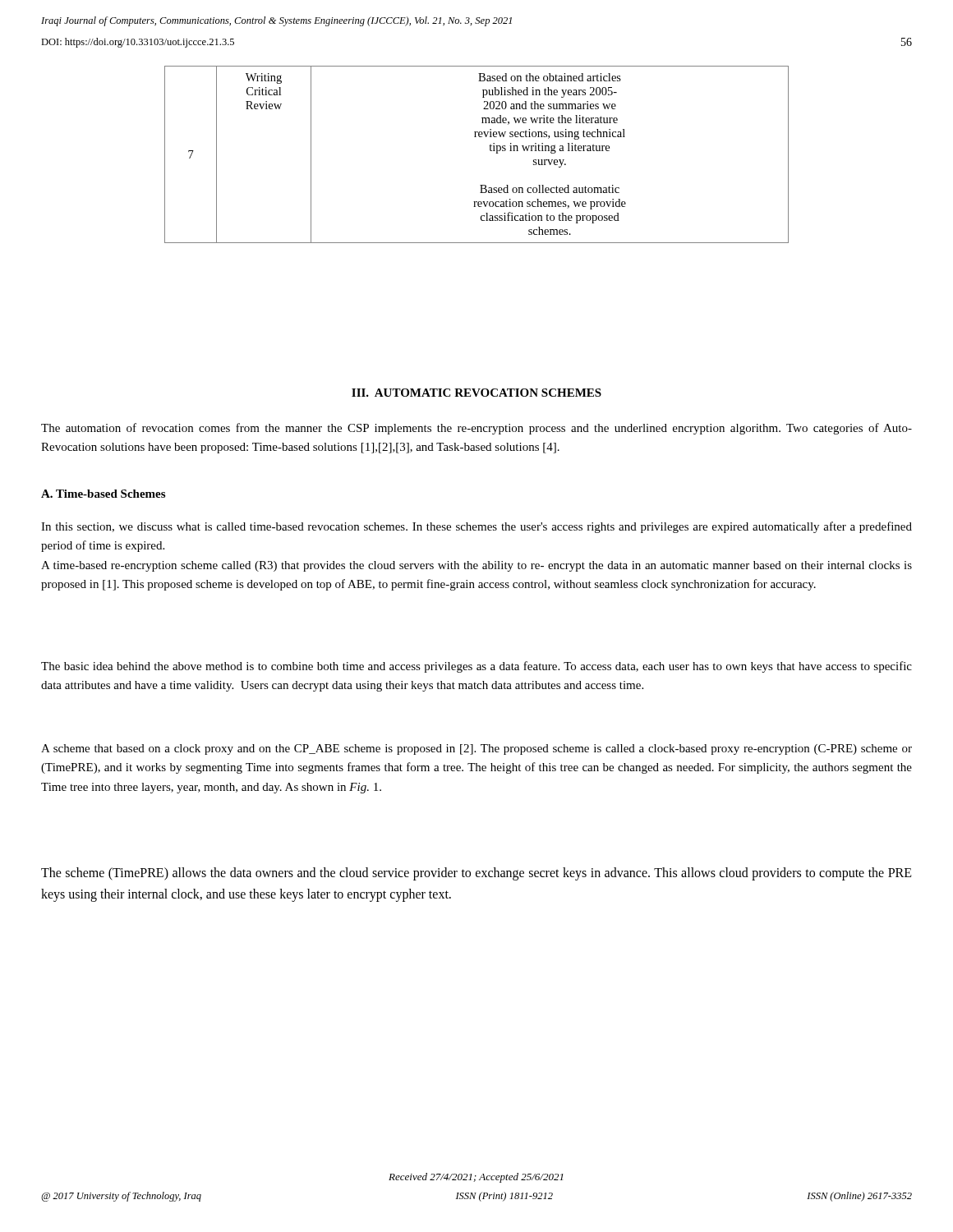Select the section header with the text "III. AUTOMATIC REVOCATION SCHEMES"
The height and width of the screenshot is (1232, 953).
(476, 393)
